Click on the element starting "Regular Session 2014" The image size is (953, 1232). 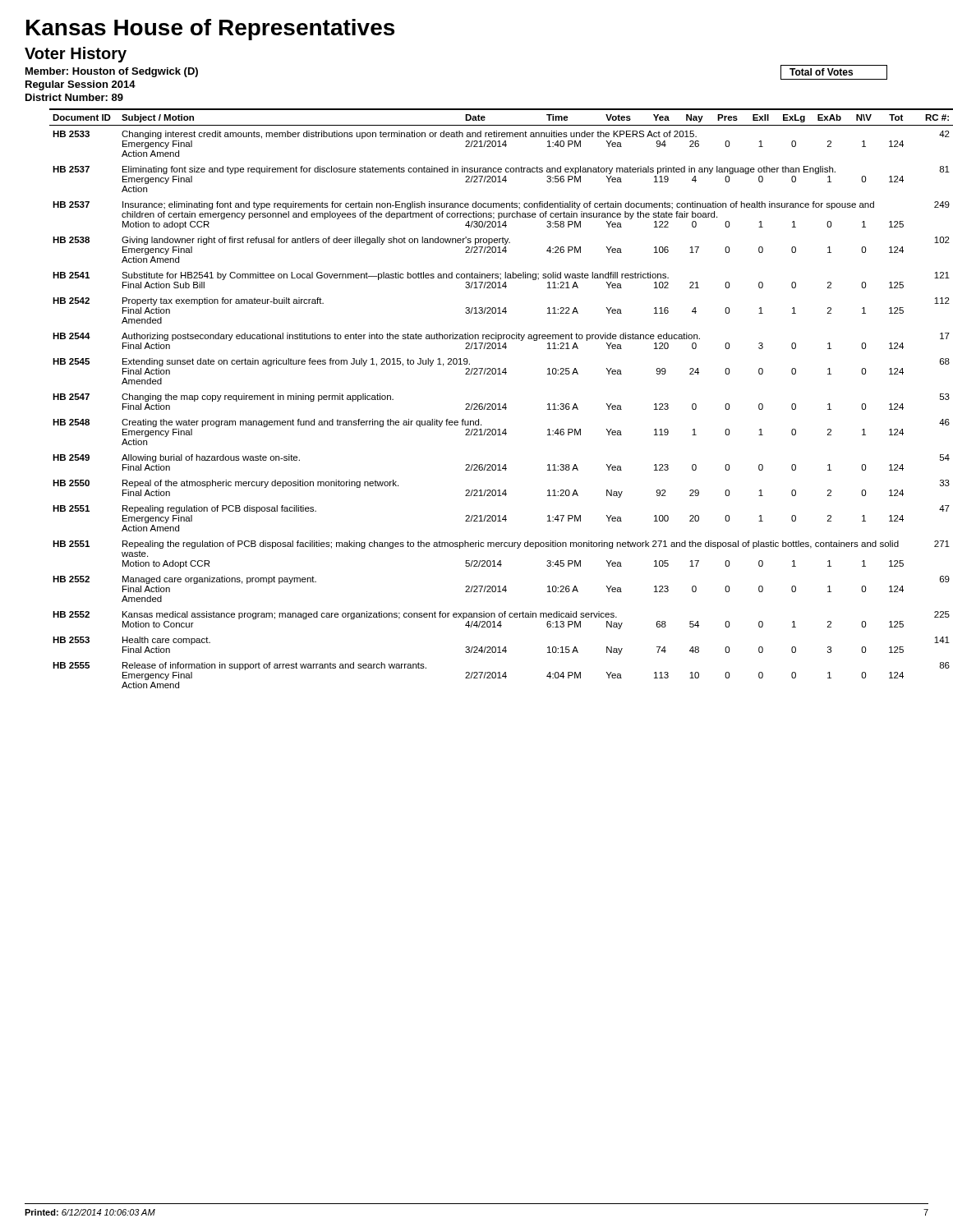point(80,84)
